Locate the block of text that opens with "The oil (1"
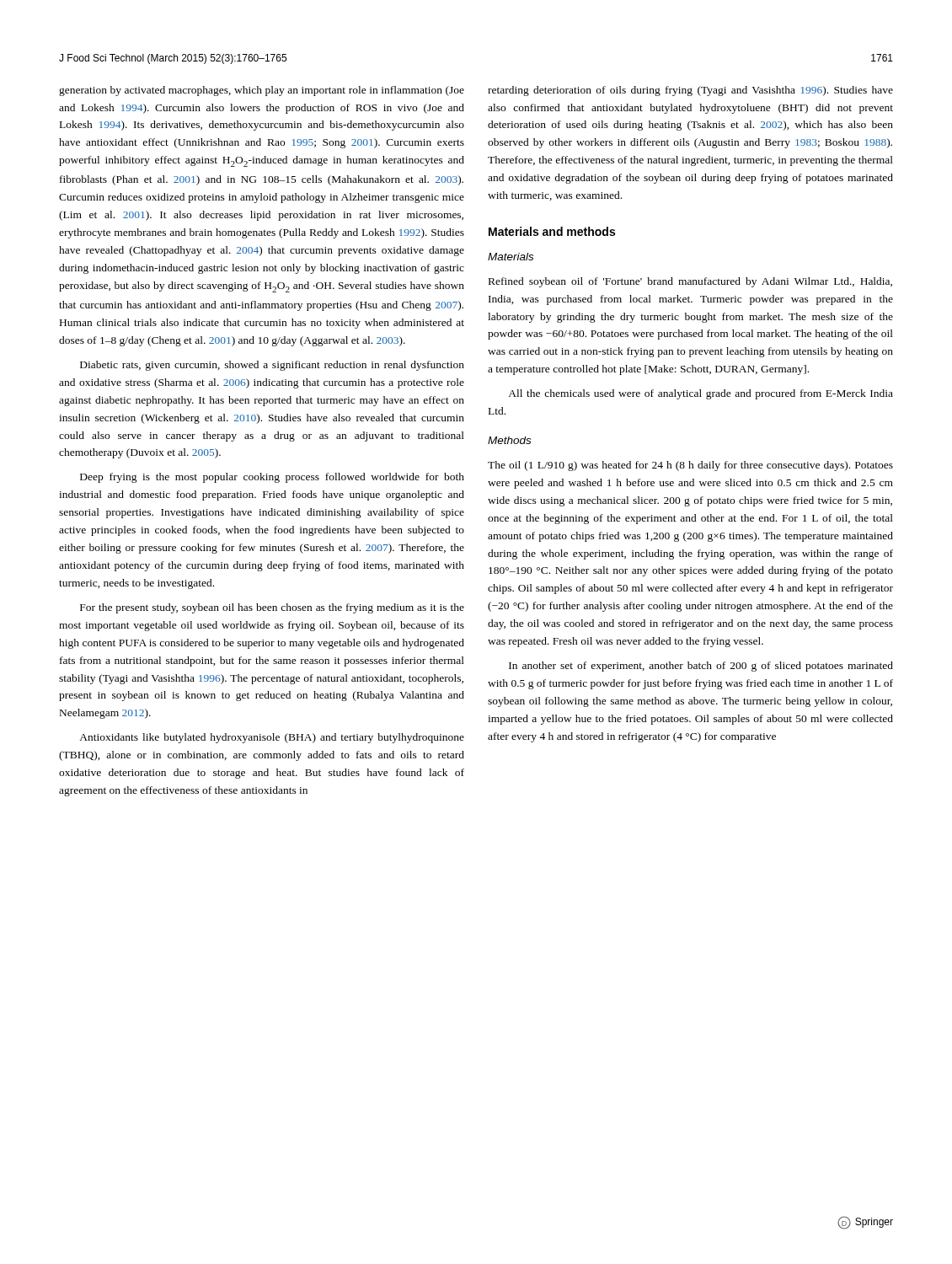This screenshot has height=1264, width=952. [690, 601]
